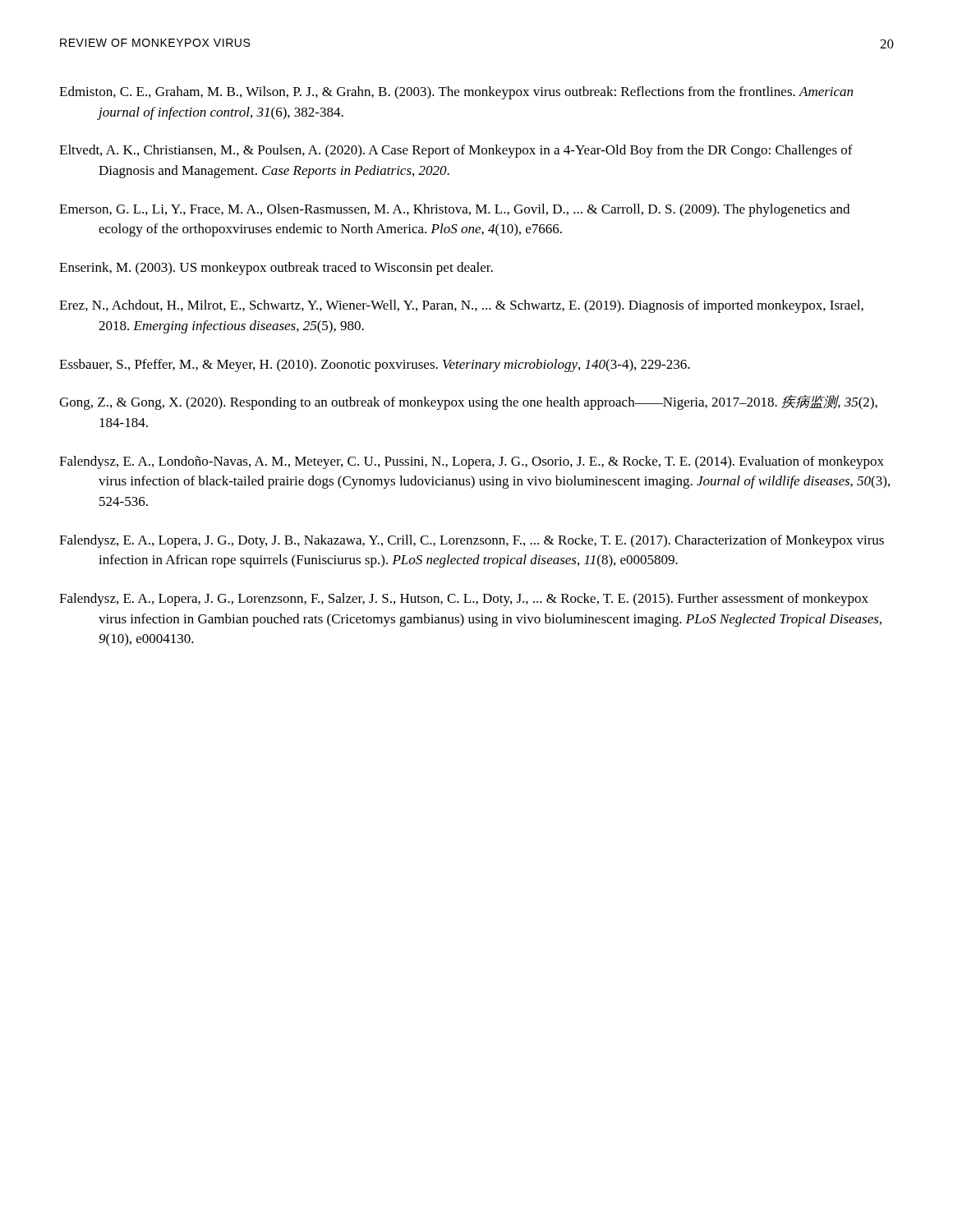Select the text block starting "Edmiston, C. E., Graham, M."
This screenshot has width=953, height=1232.
456,102
